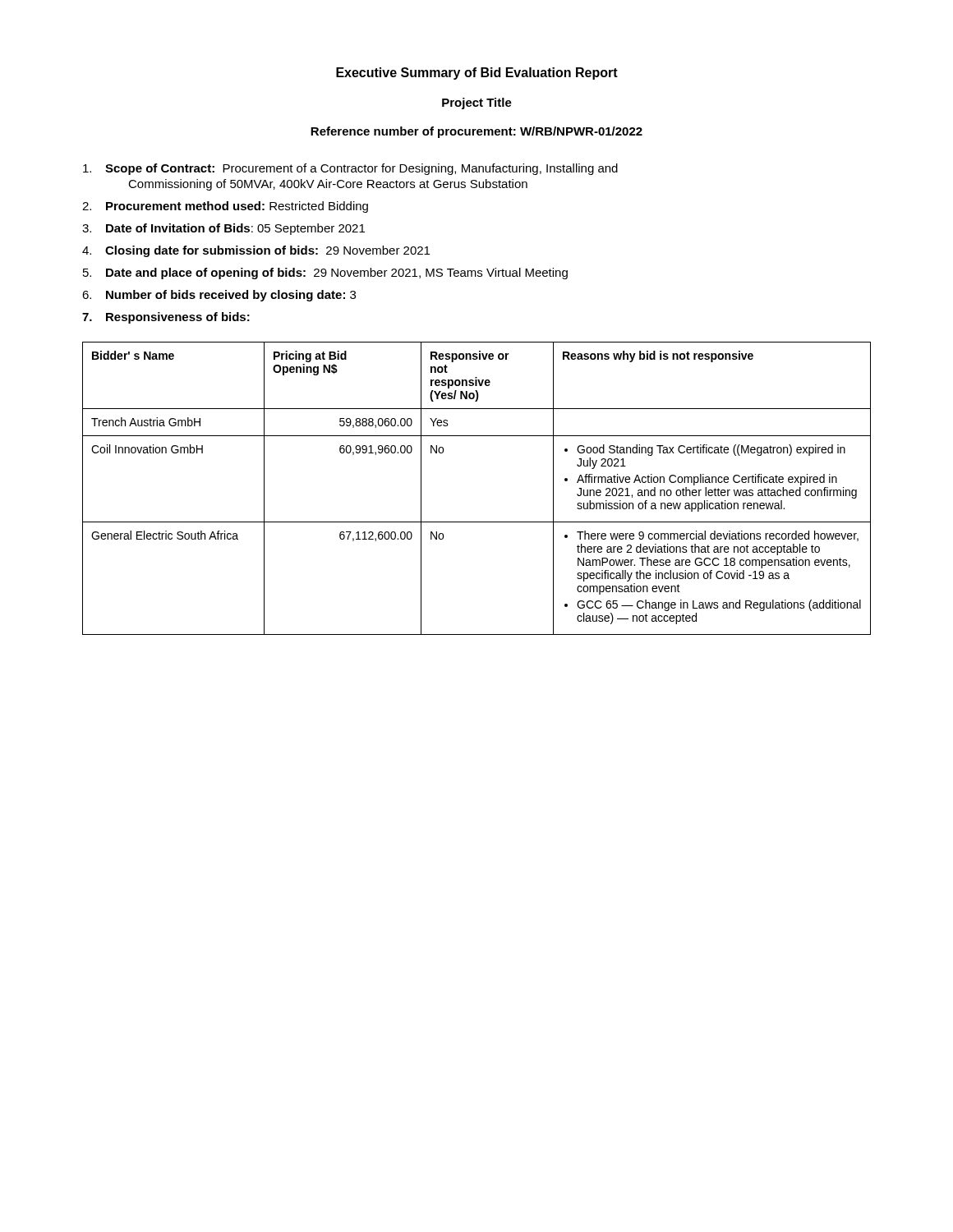Find "Executive Summary of Bid Evaluation Report" on this page
The image size is (953, 1232).
[x=476, y=73]
